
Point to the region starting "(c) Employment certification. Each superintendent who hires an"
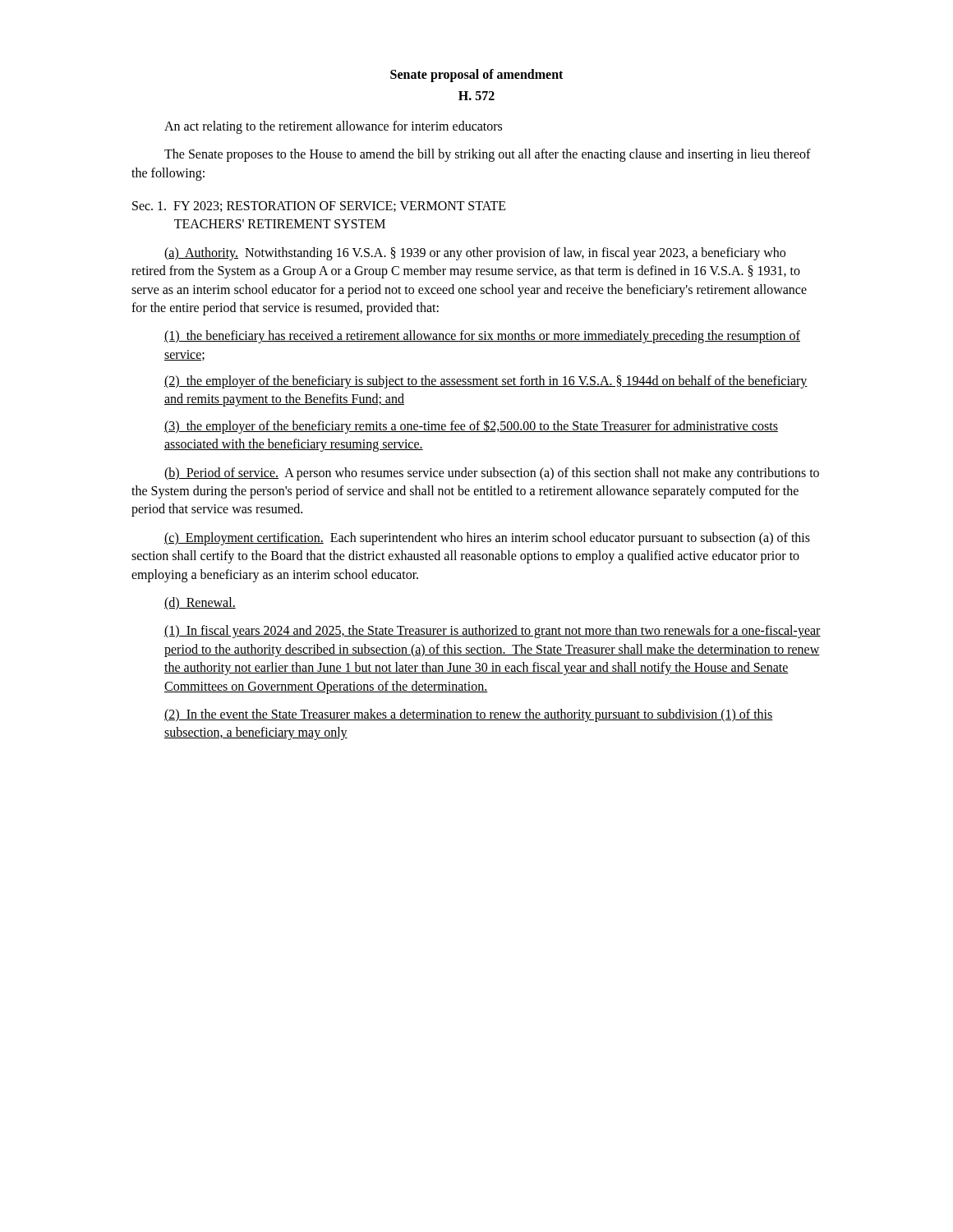[x=476, y=556]
